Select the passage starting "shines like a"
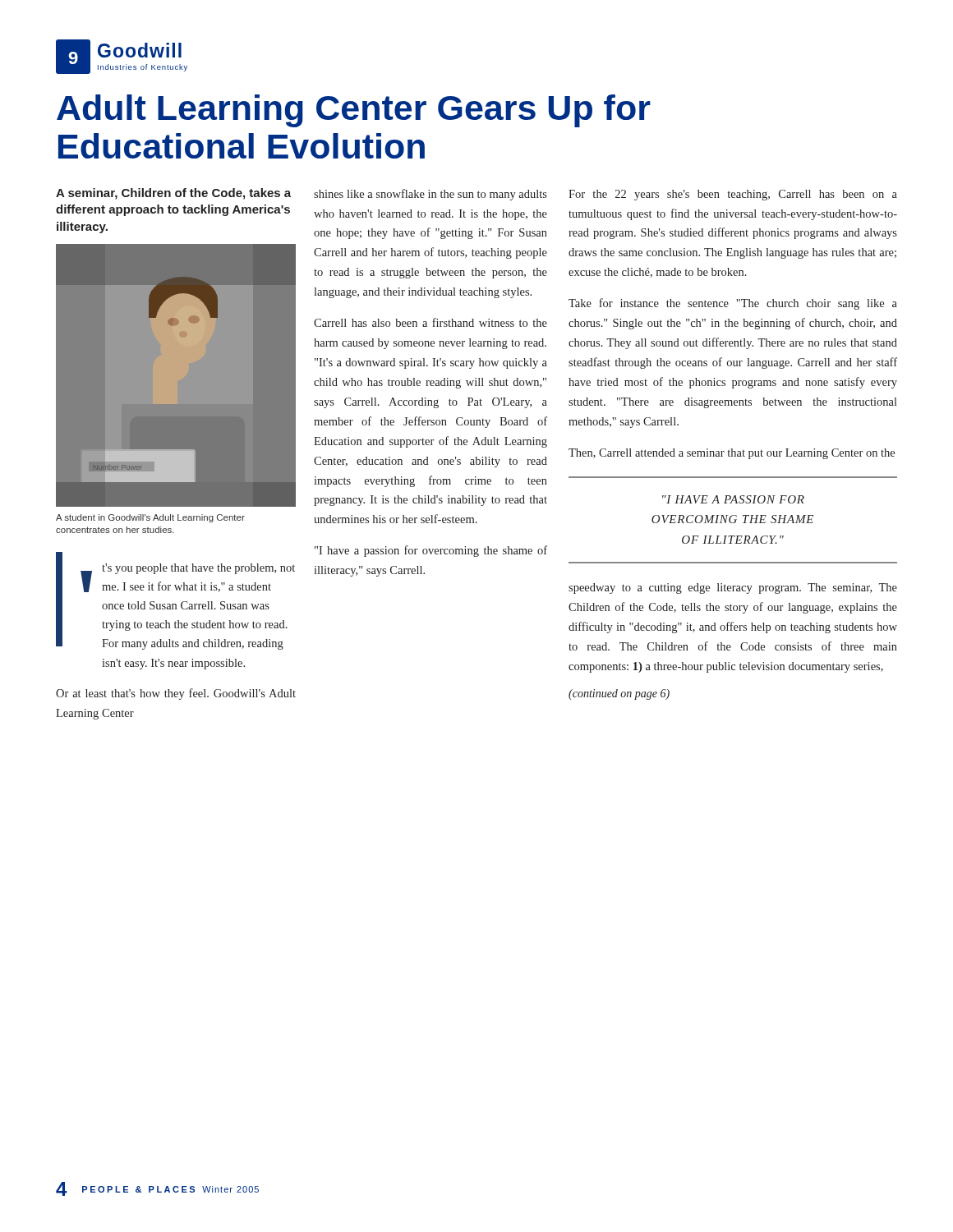Screen dimensions: 1232x953 click(x=430, y=243)
